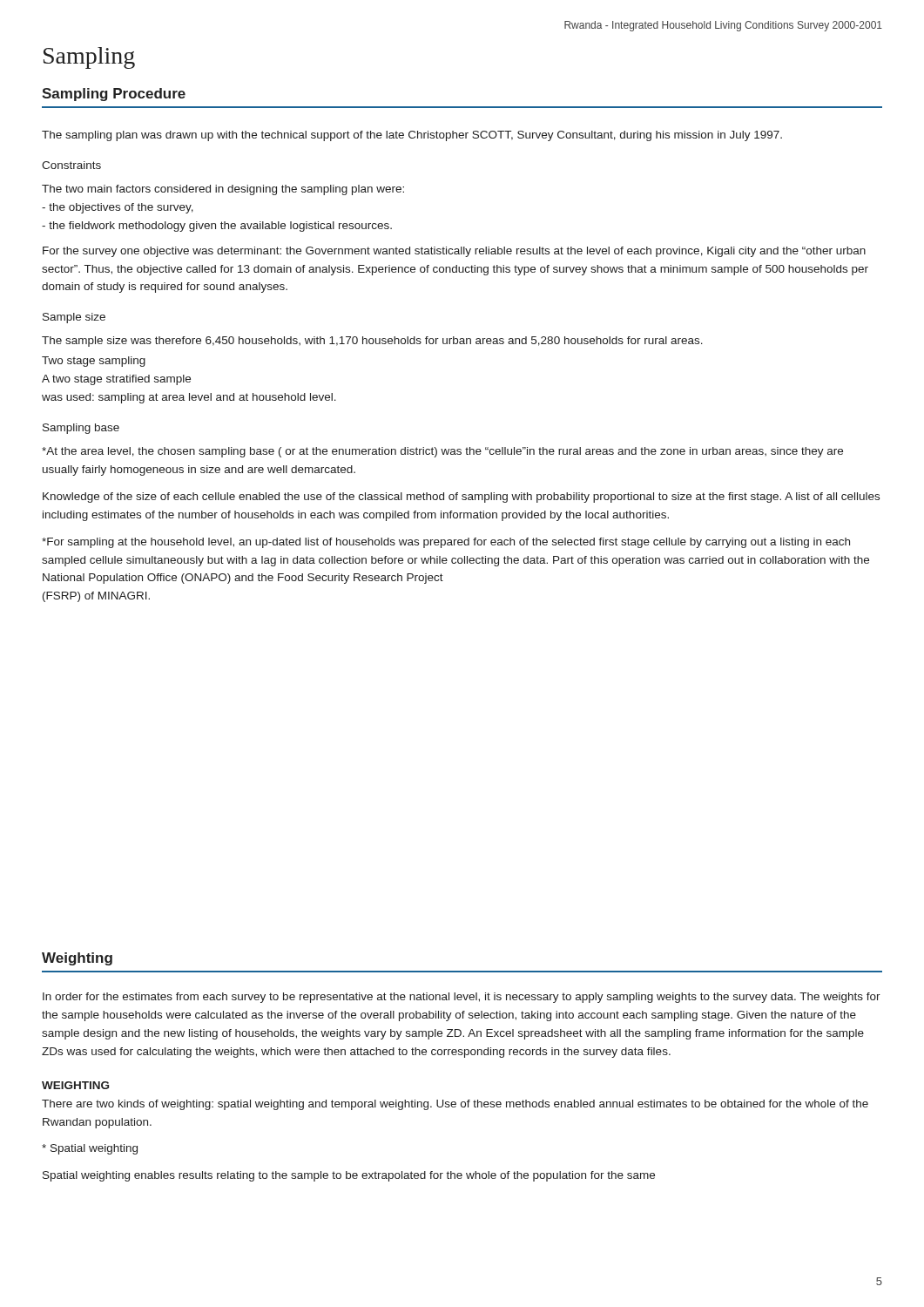Image resolution: width=924 pixels, height=1307 pixels.
Task: Locate the block of text that opens with "The sample size was therefore 6,450 households, with"
Action: pyautogui.click(x=373, y=340)
